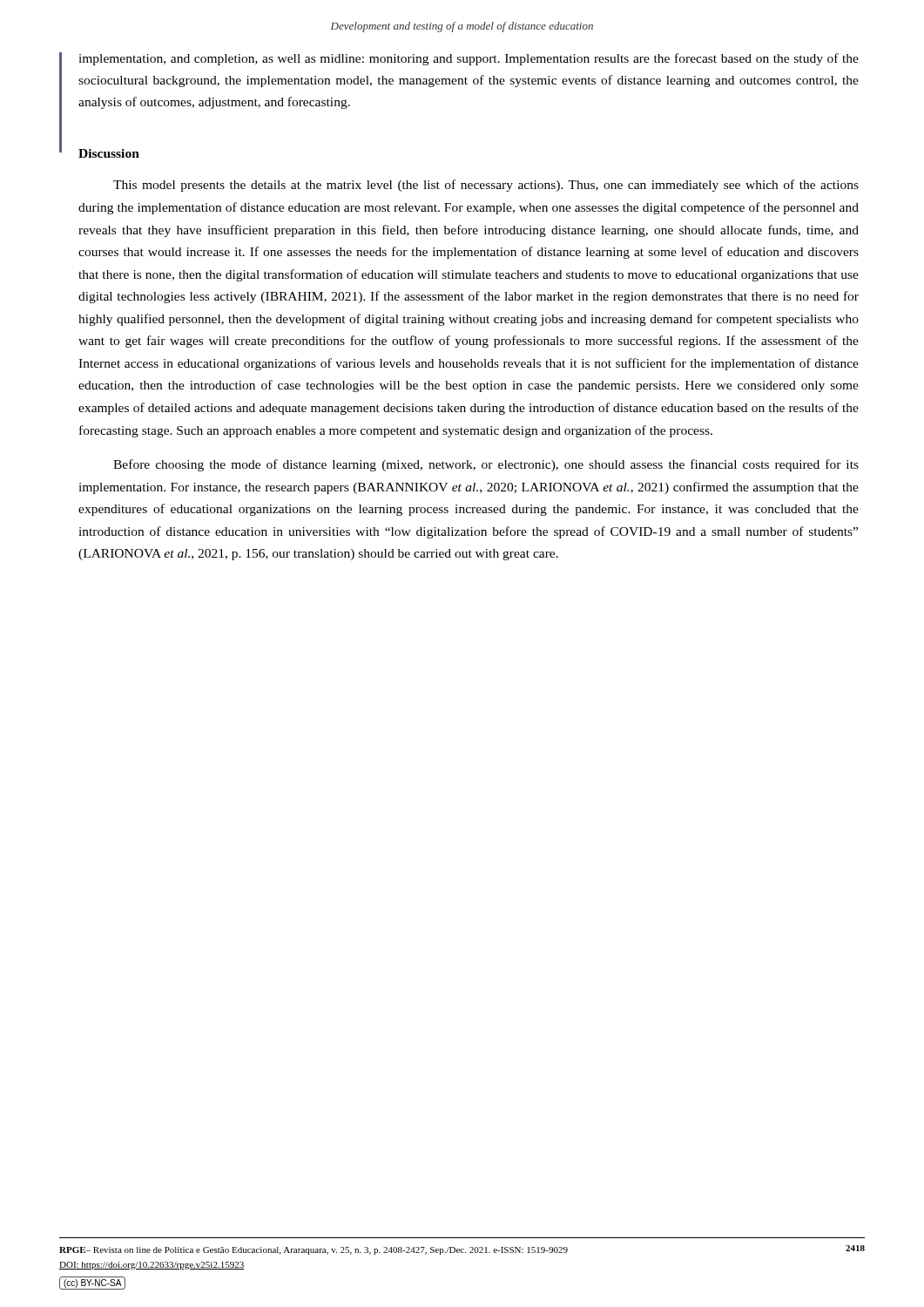Find the passage starting "Before choosing the mode of distance learning (mixed,"

[469, 509]
